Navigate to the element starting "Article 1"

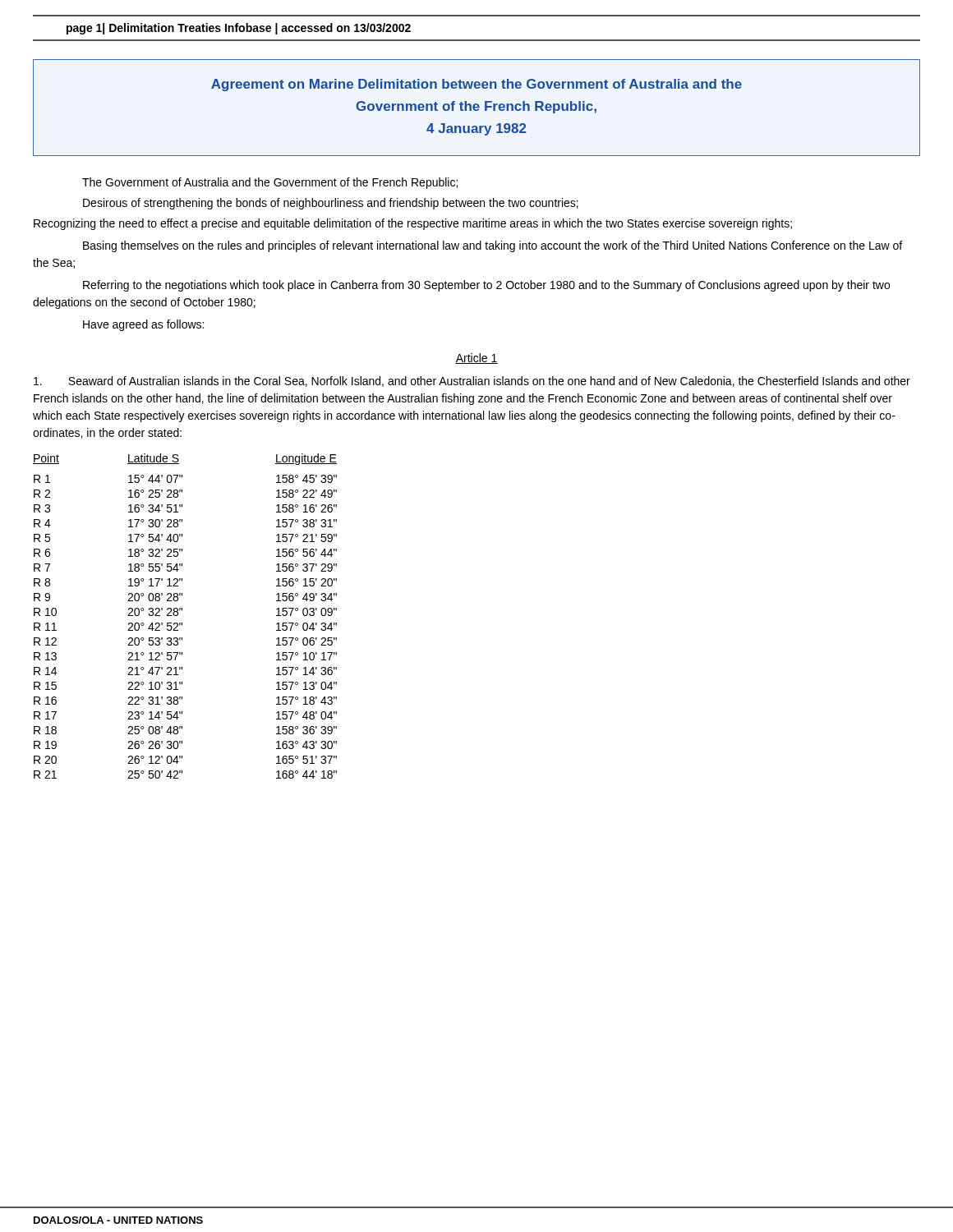click(x=476, y=358)
